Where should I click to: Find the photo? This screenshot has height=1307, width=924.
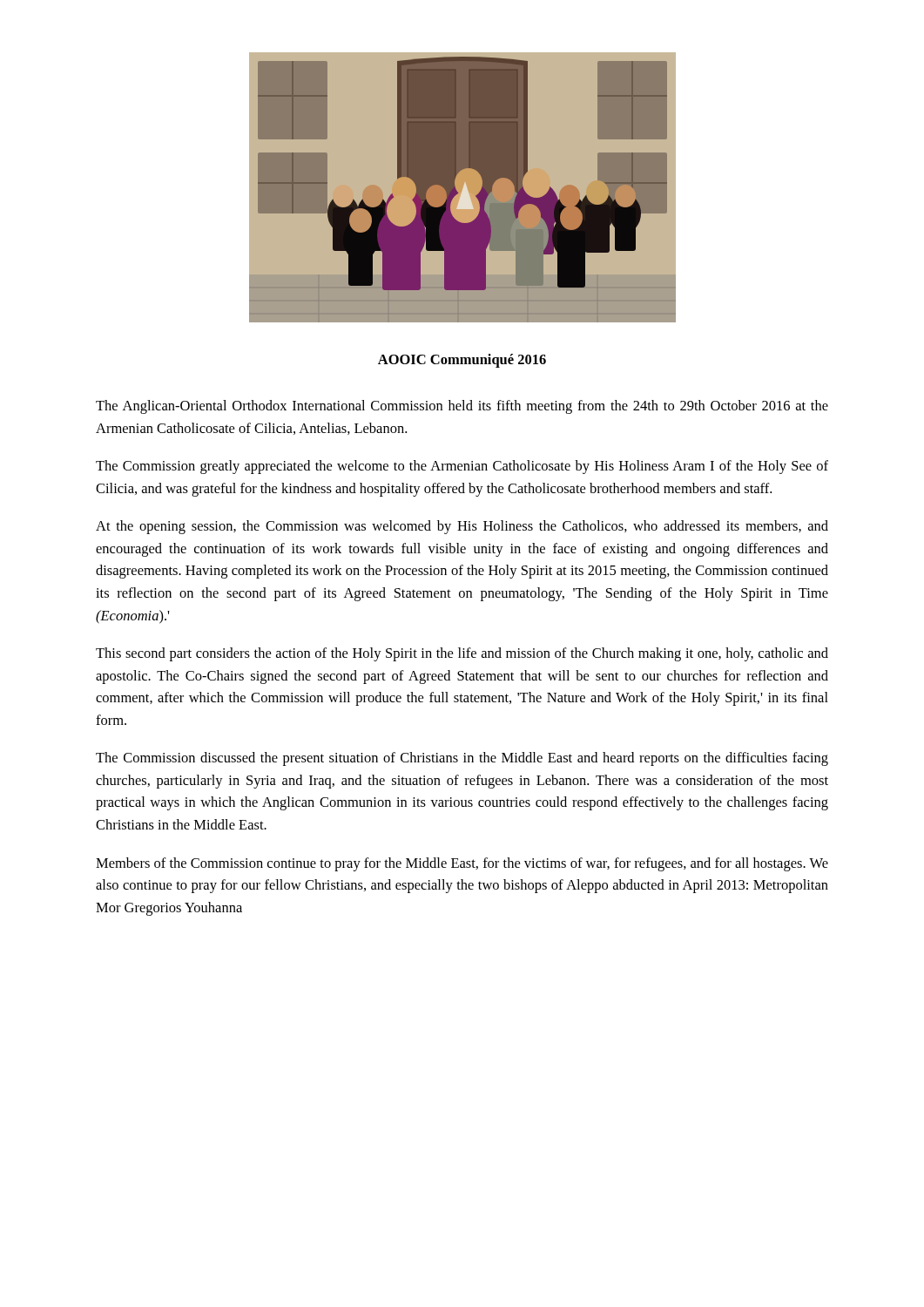click(462, 190)
